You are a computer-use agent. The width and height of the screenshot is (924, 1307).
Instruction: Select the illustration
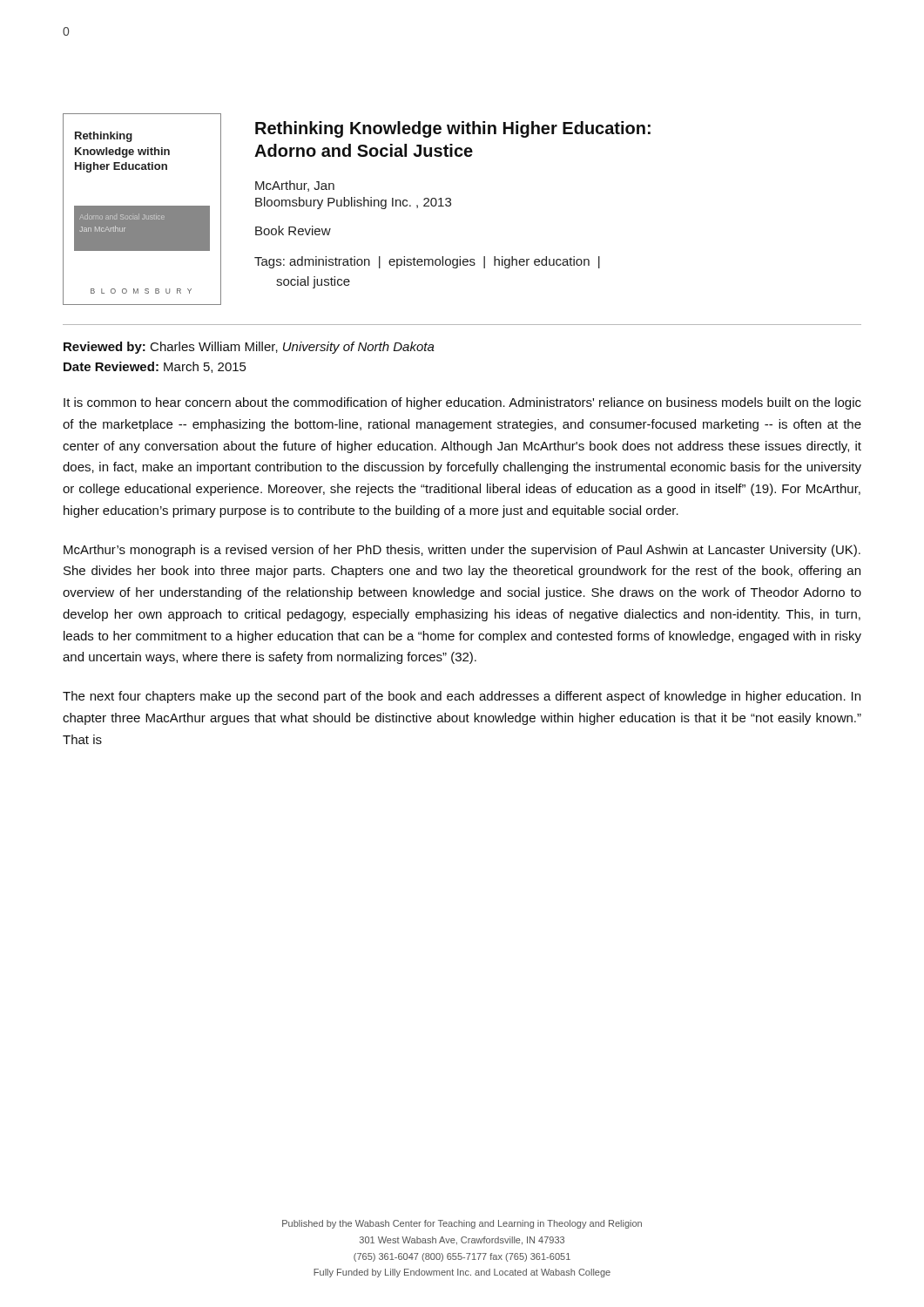(x=142, y=209)
